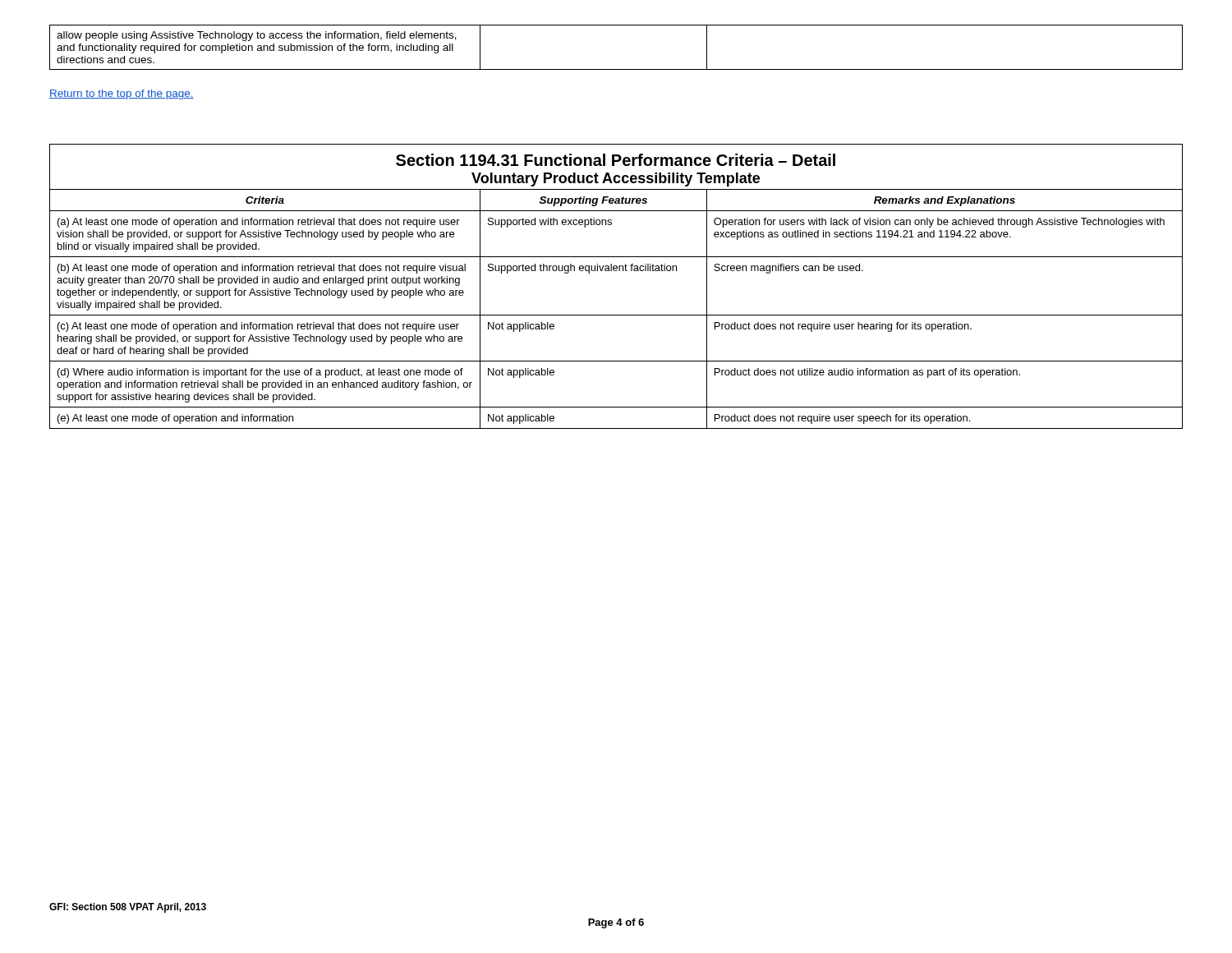Click on the table containing "Section 1194.31 Functional Performance Criteria"
This screenshot has height=953, width=1232.
(616, 286)
